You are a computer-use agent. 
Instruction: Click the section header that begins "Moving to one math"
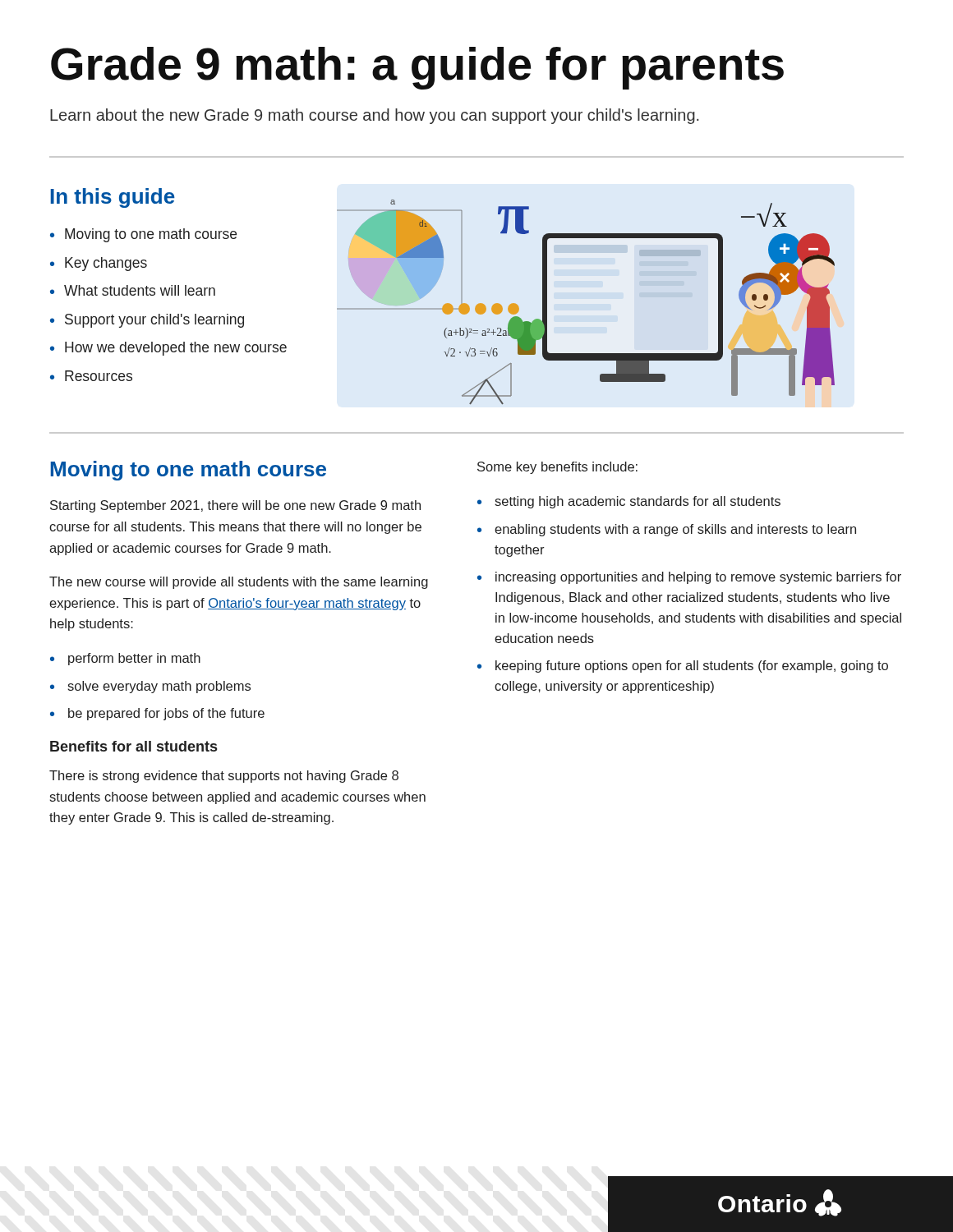click(246, 470)
